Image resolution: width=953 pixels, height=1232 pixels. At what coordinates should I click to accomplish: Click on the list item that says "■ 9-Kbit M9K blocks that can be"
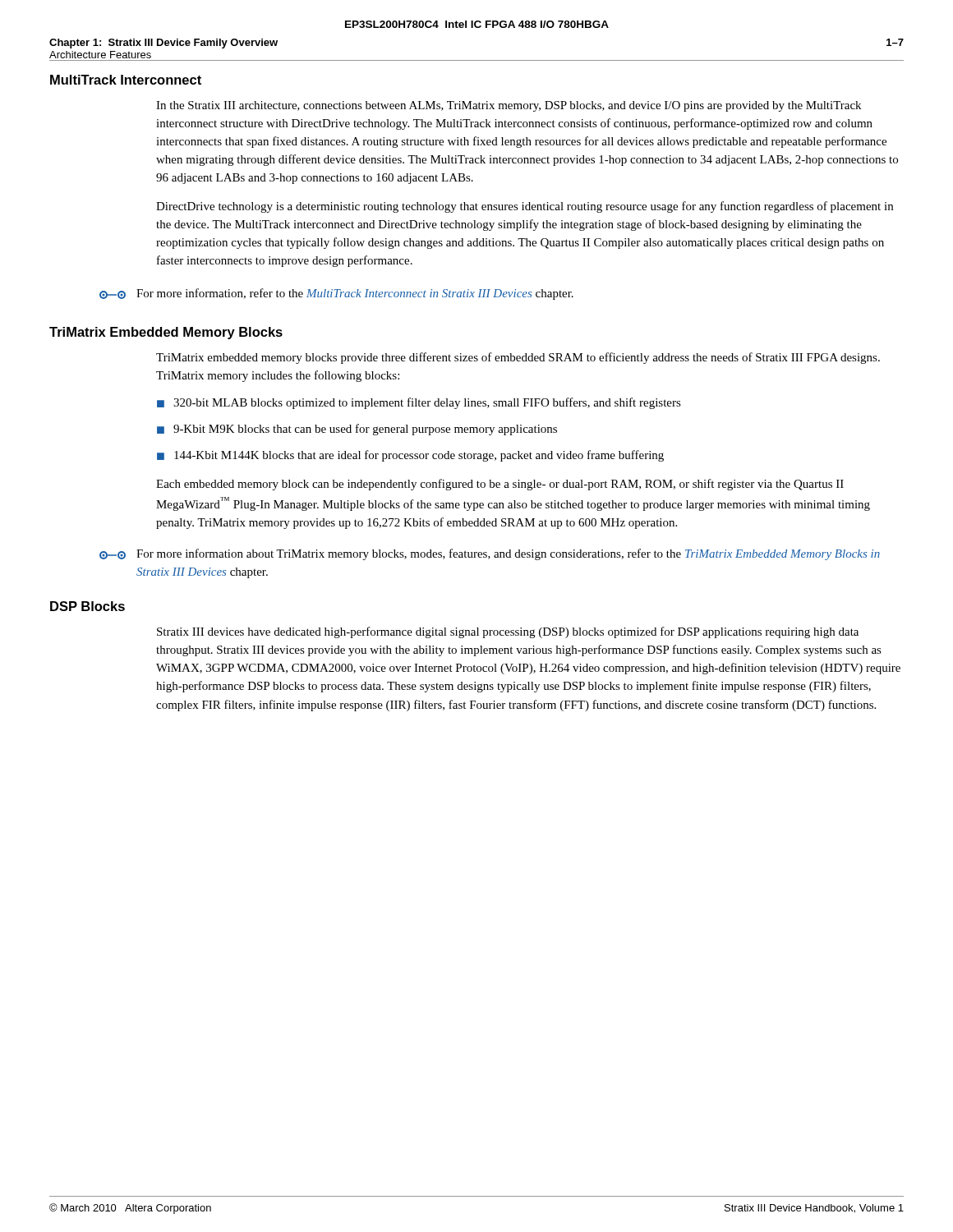(357, 430)
